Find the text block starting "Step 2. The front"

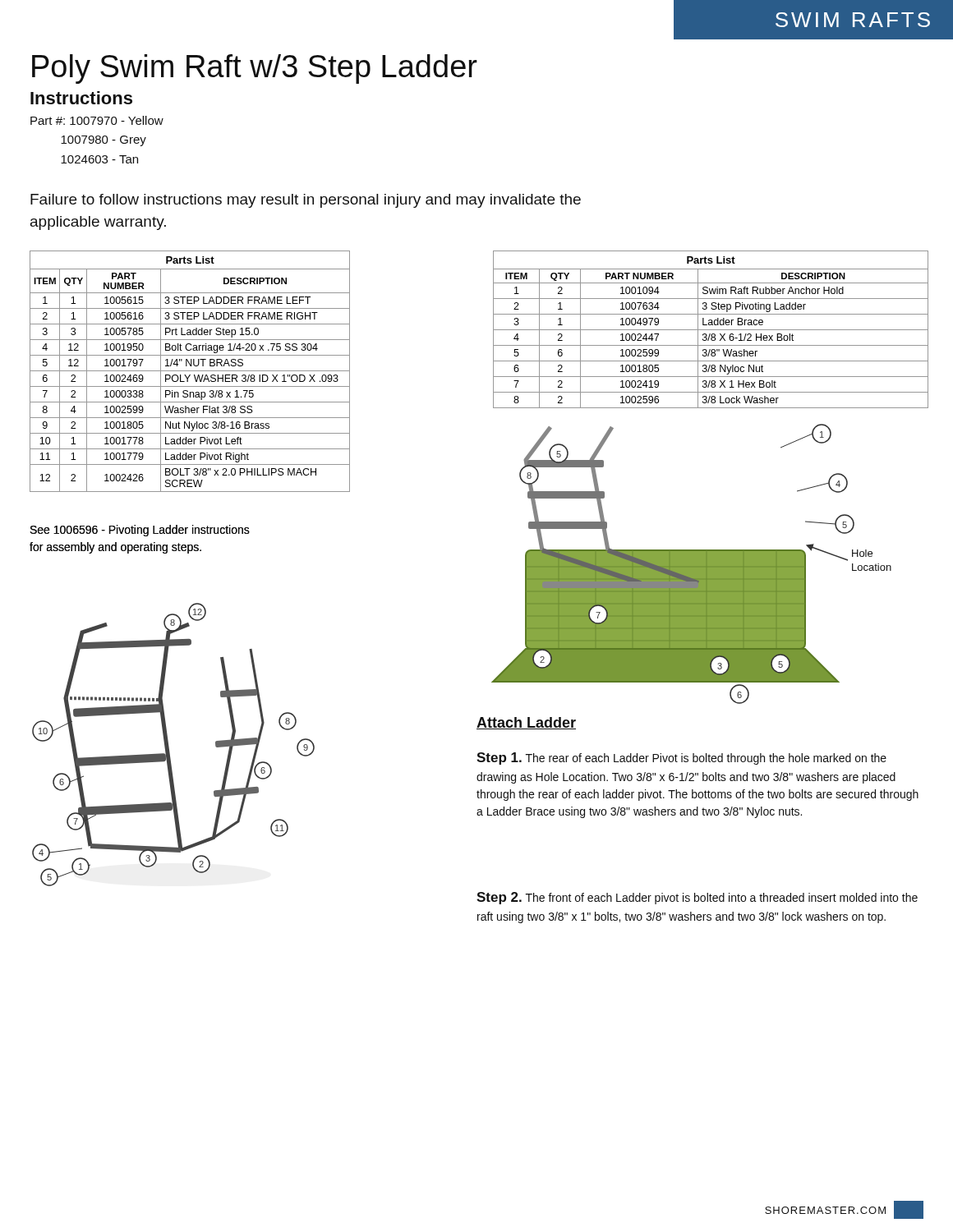coord(697,906)
